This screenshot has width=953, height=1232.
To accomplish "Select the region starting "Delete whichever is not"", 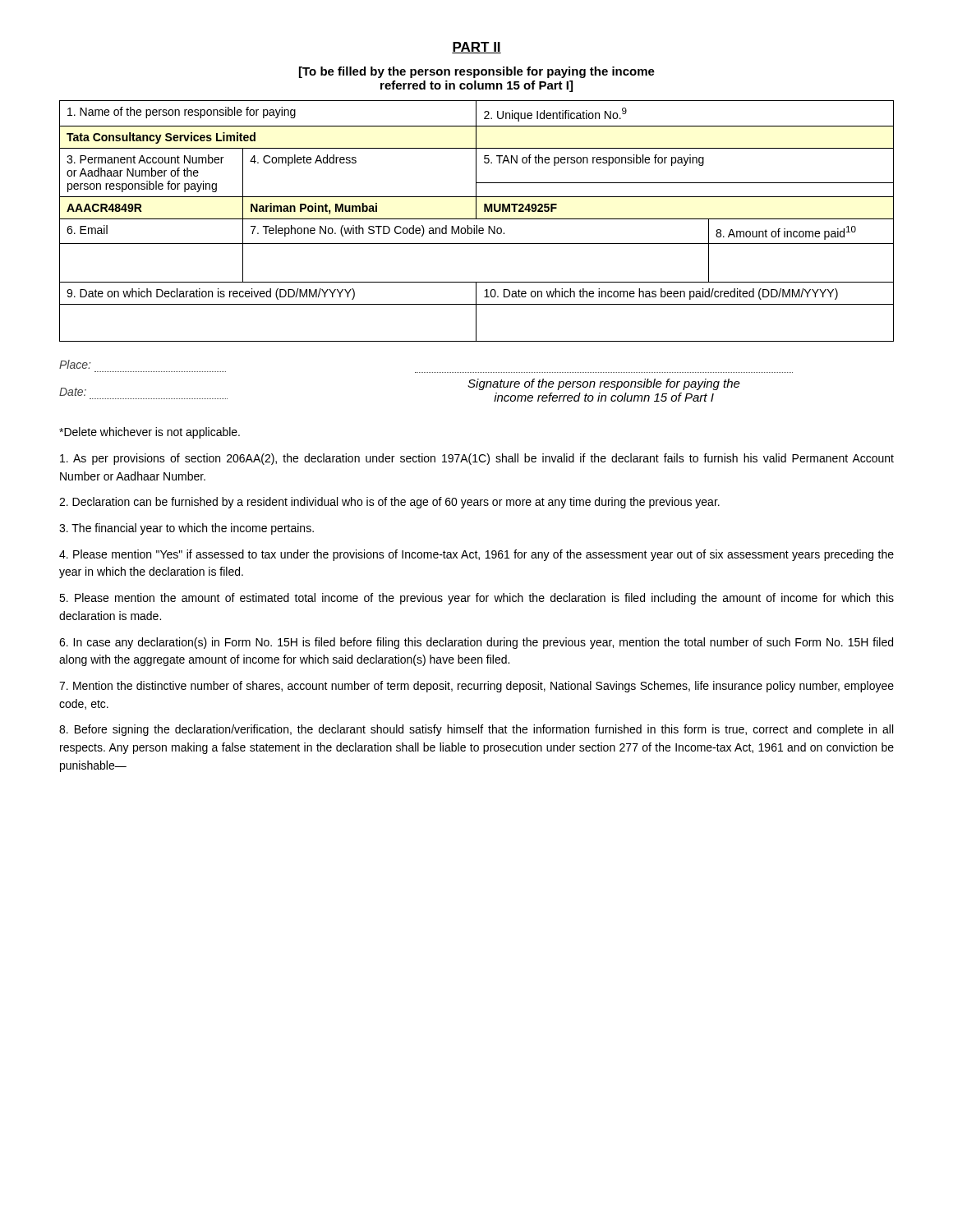I will tap(150, 432).
